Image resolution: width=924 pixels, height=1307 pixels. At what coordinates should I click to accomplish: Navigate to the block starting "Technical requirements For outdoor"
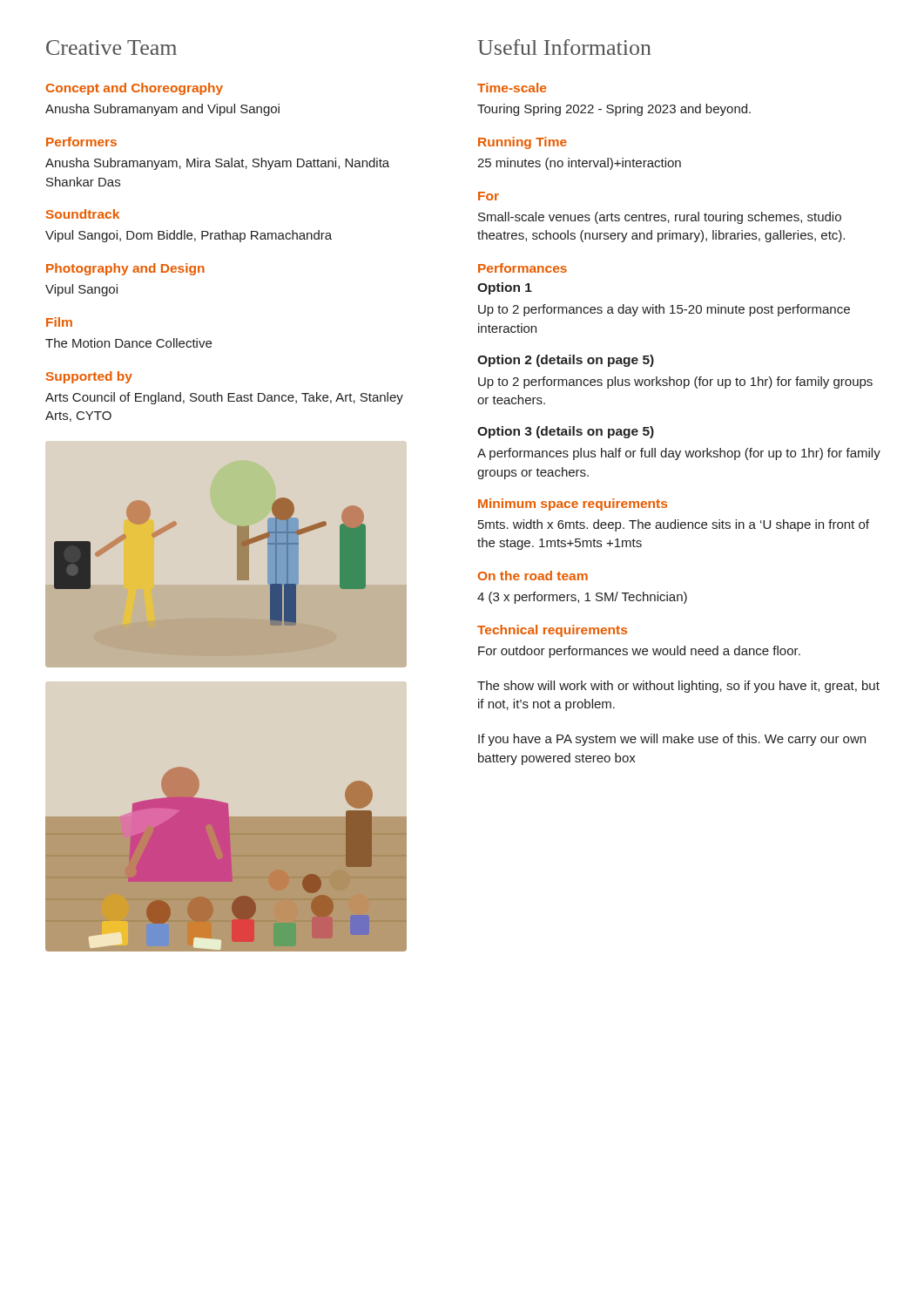coord(680,695)
